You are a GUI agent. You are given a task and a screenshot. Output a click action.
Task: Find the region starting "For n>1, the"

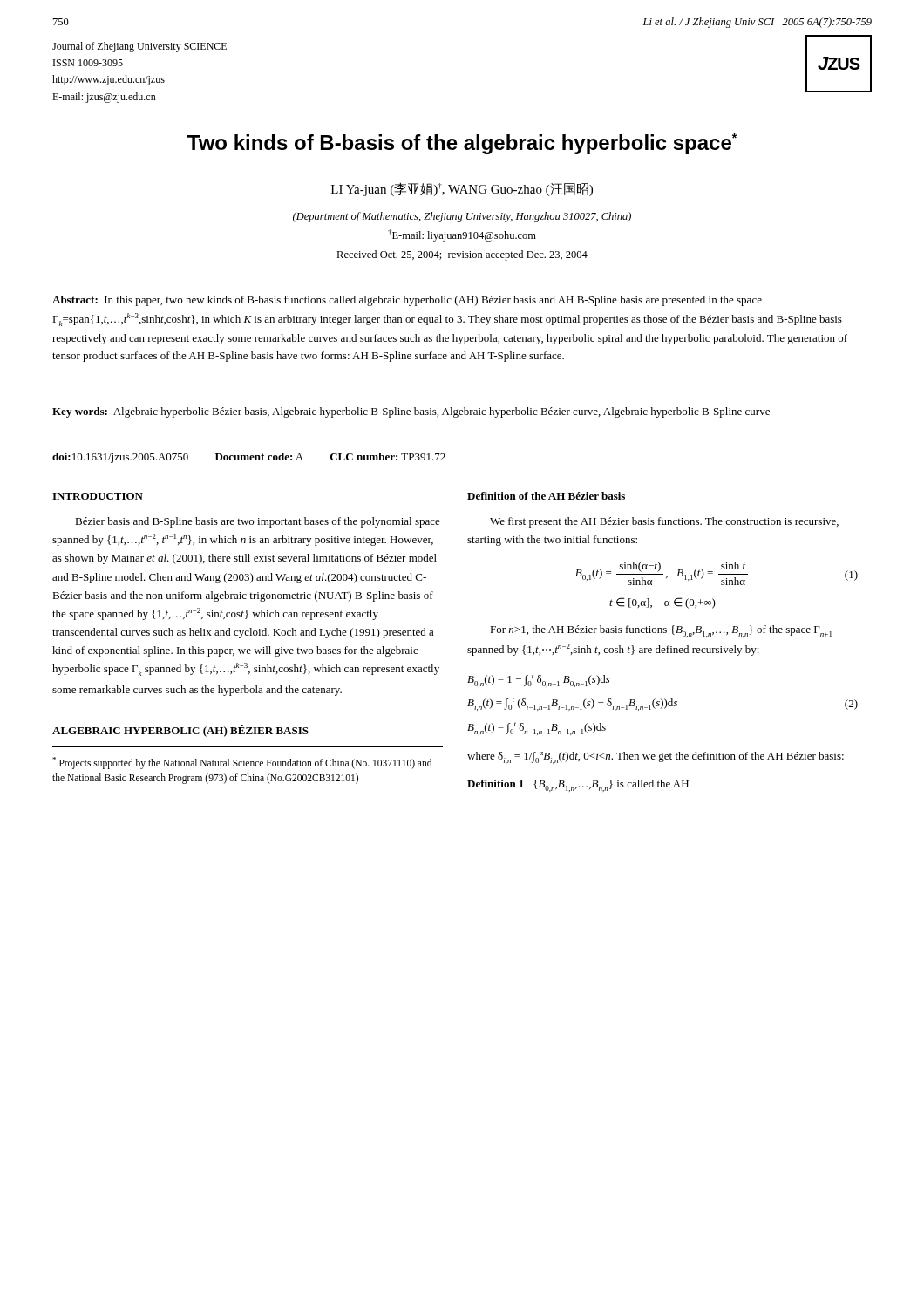[650, 639]
